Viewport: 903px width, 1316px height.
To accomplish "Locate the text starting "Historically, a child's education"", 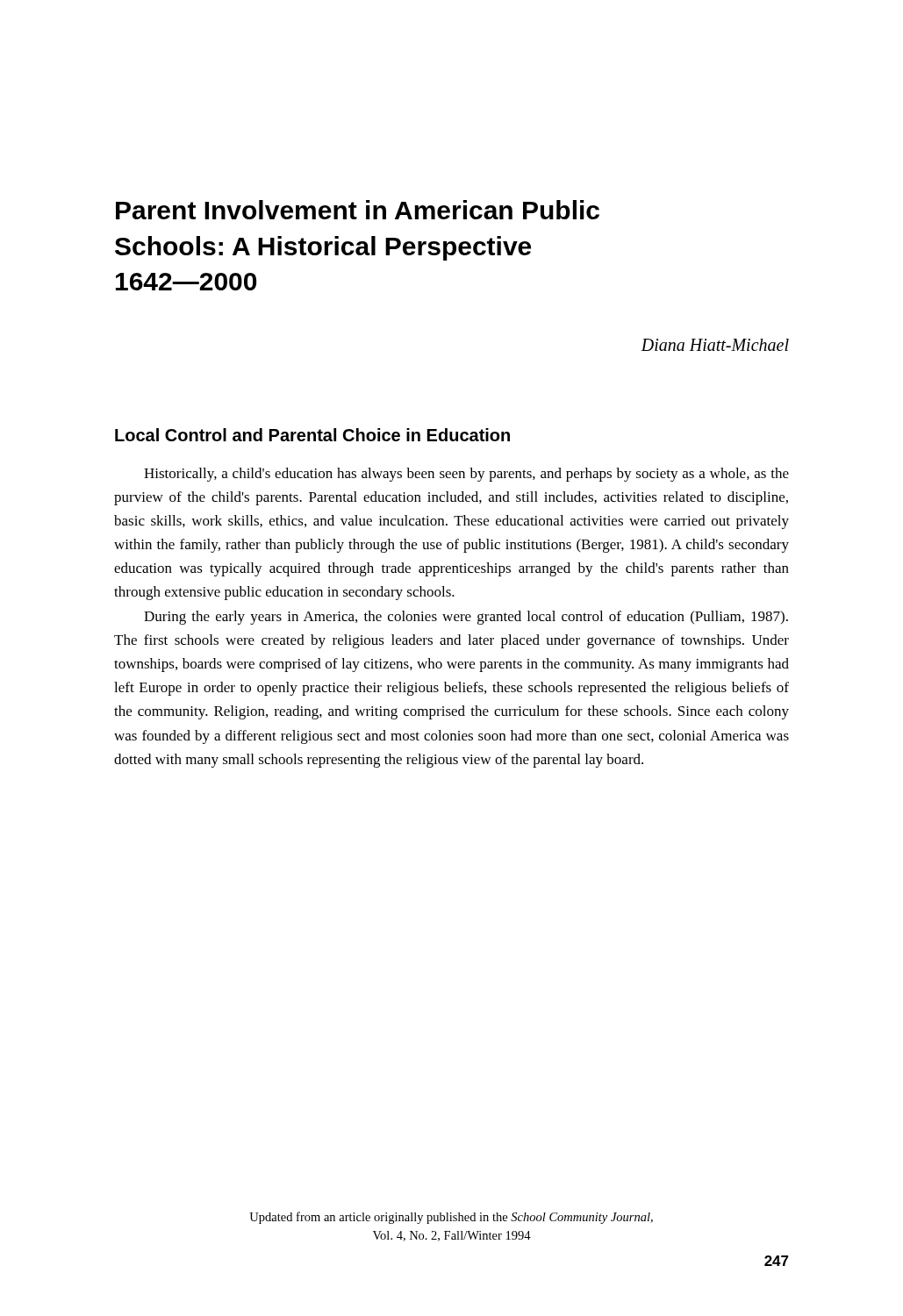I will pos(452,616).
